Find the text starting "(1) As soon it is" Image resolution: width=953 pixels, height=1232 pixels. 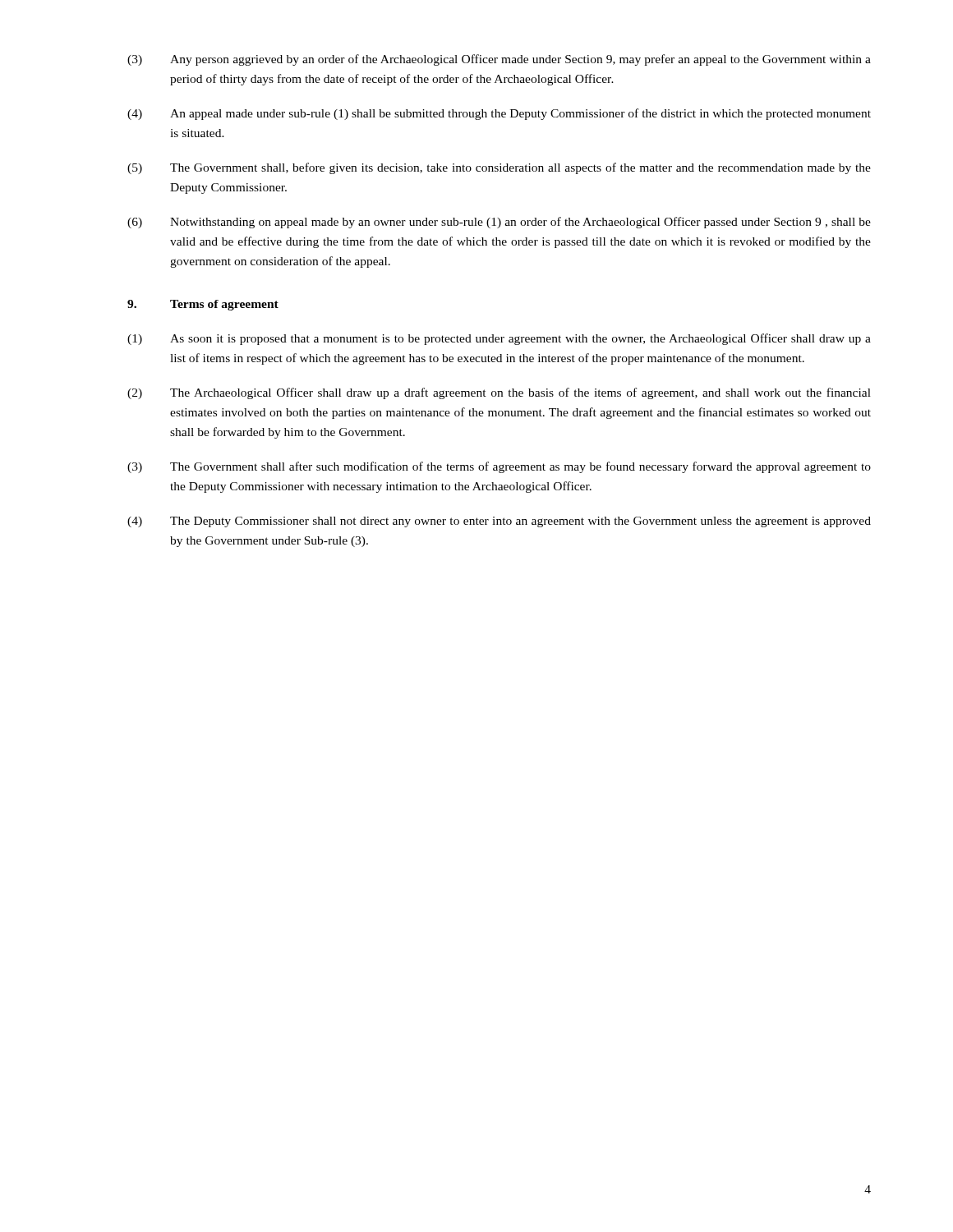[x=499, y=348]
